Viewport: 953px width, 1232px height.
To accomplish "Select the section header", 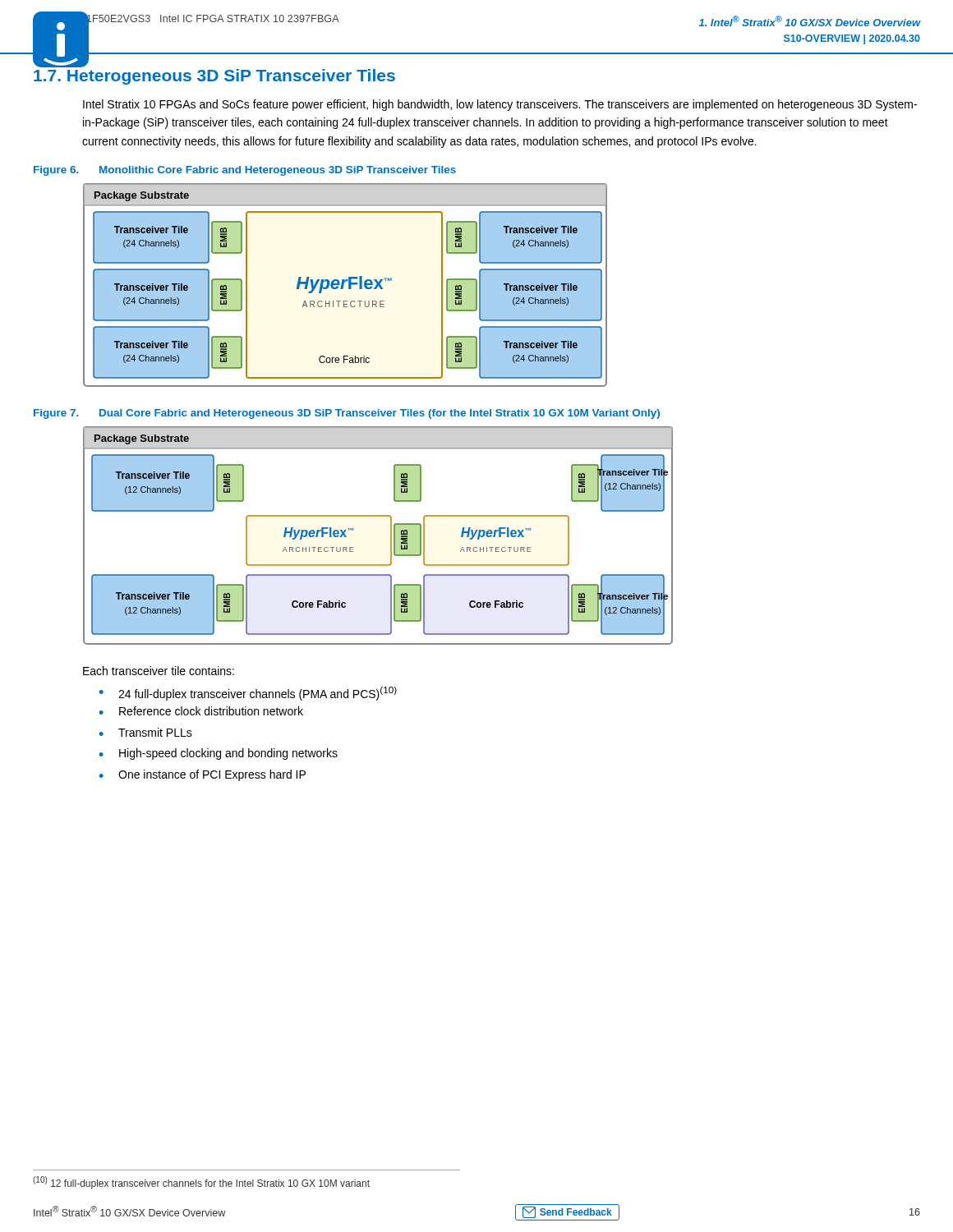I will coord(214,75).
